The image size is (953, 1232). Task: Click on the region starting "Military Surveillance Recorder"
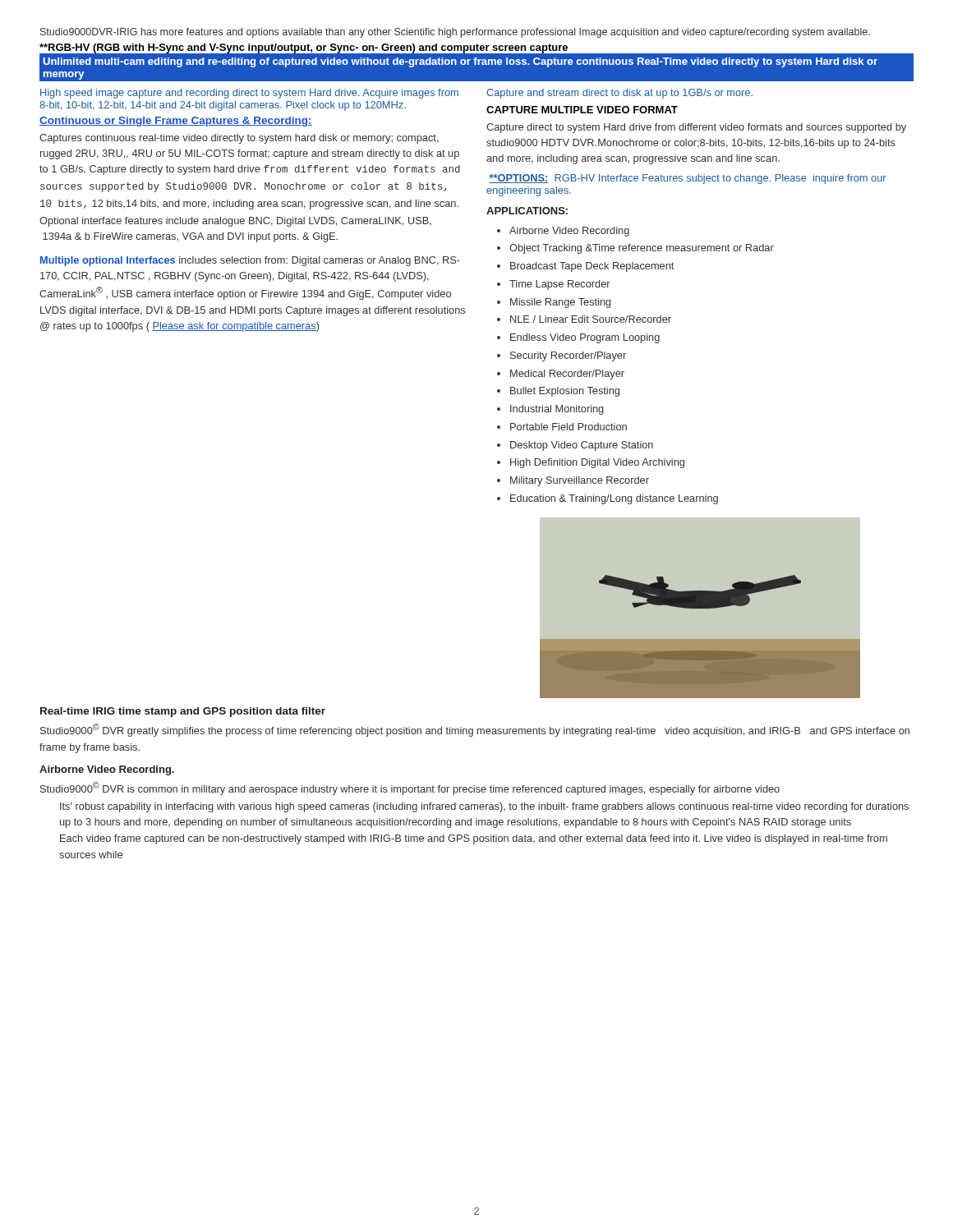[579, 480]
